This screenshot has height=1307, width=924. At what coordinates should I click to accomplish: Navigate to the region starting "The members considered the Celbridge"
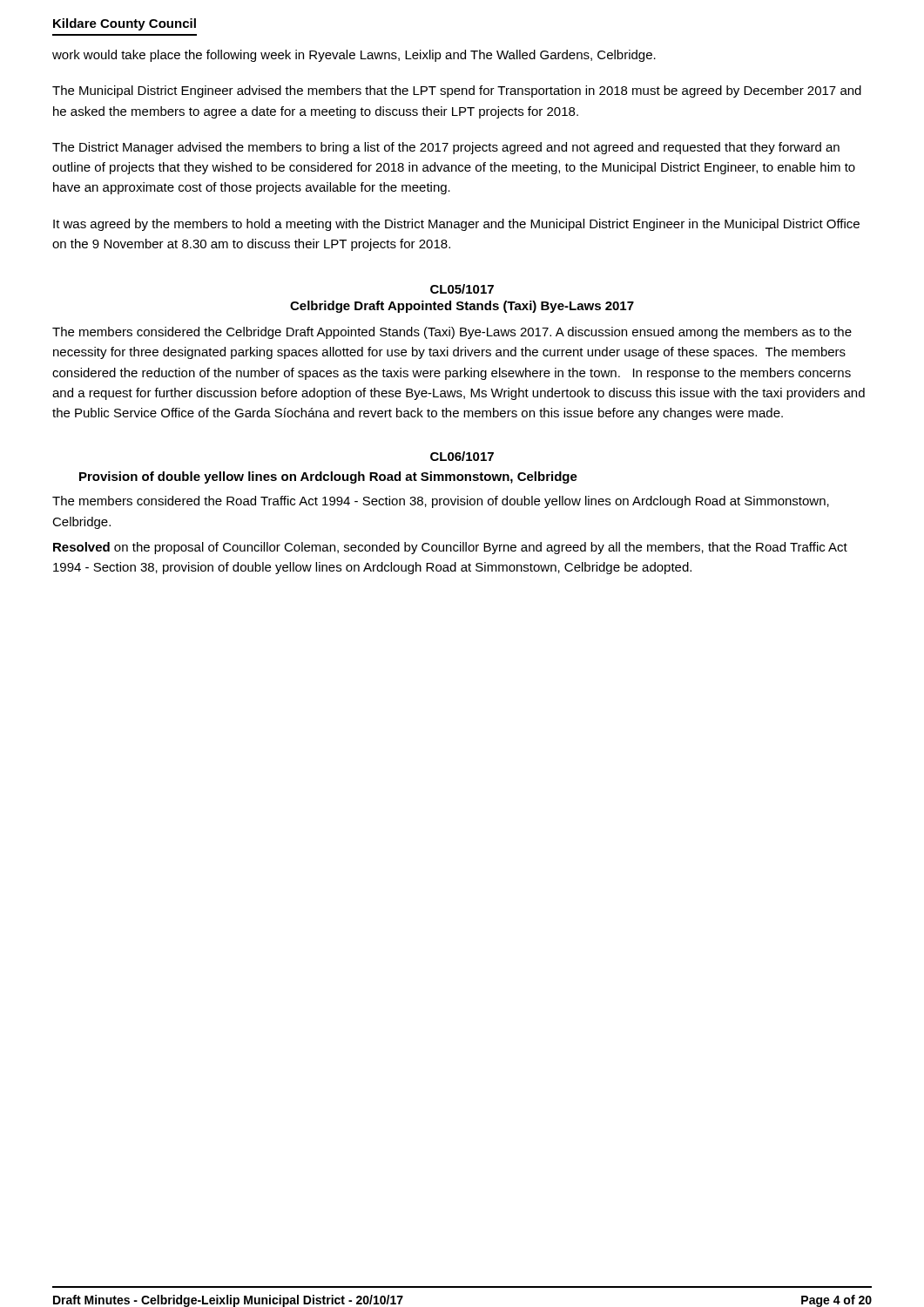click(459, 372)
